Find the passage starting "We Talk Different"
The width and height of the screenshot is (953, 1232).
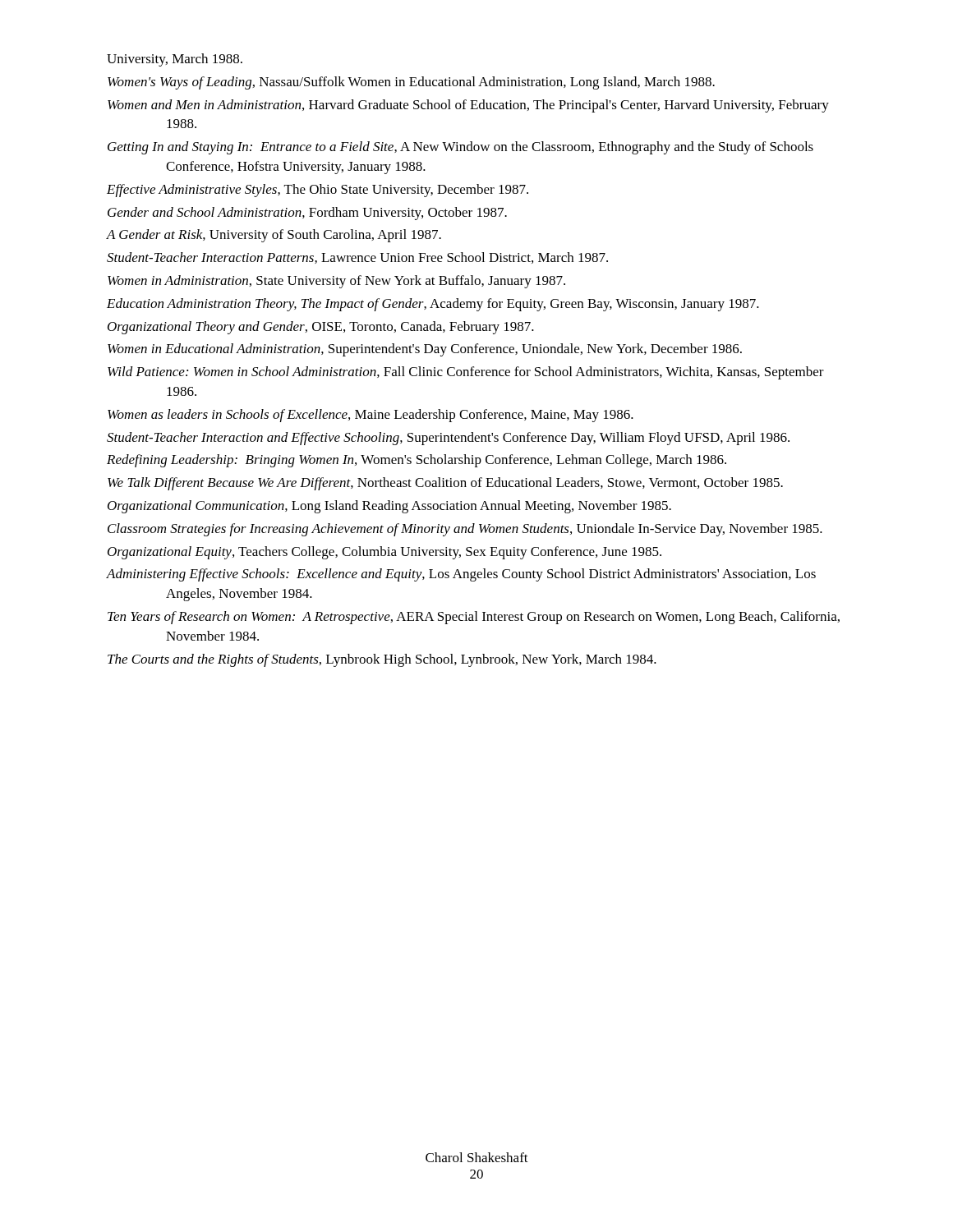[x=445, y=483]
